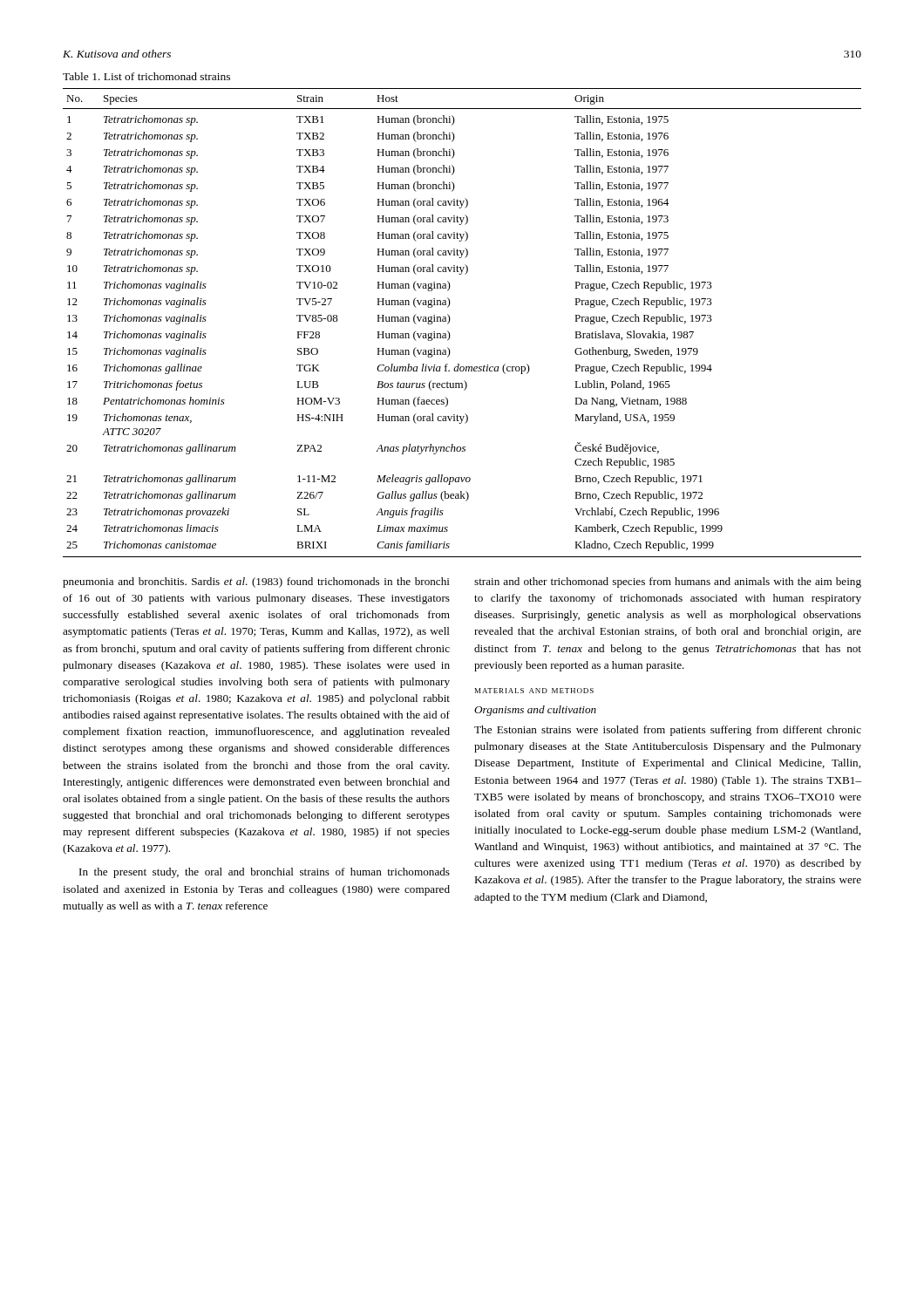The height and width of the screenshot is (1308, 924).
Task: Select the table that reads "Tetratrichomonas sp."
Action: point(462,323)
